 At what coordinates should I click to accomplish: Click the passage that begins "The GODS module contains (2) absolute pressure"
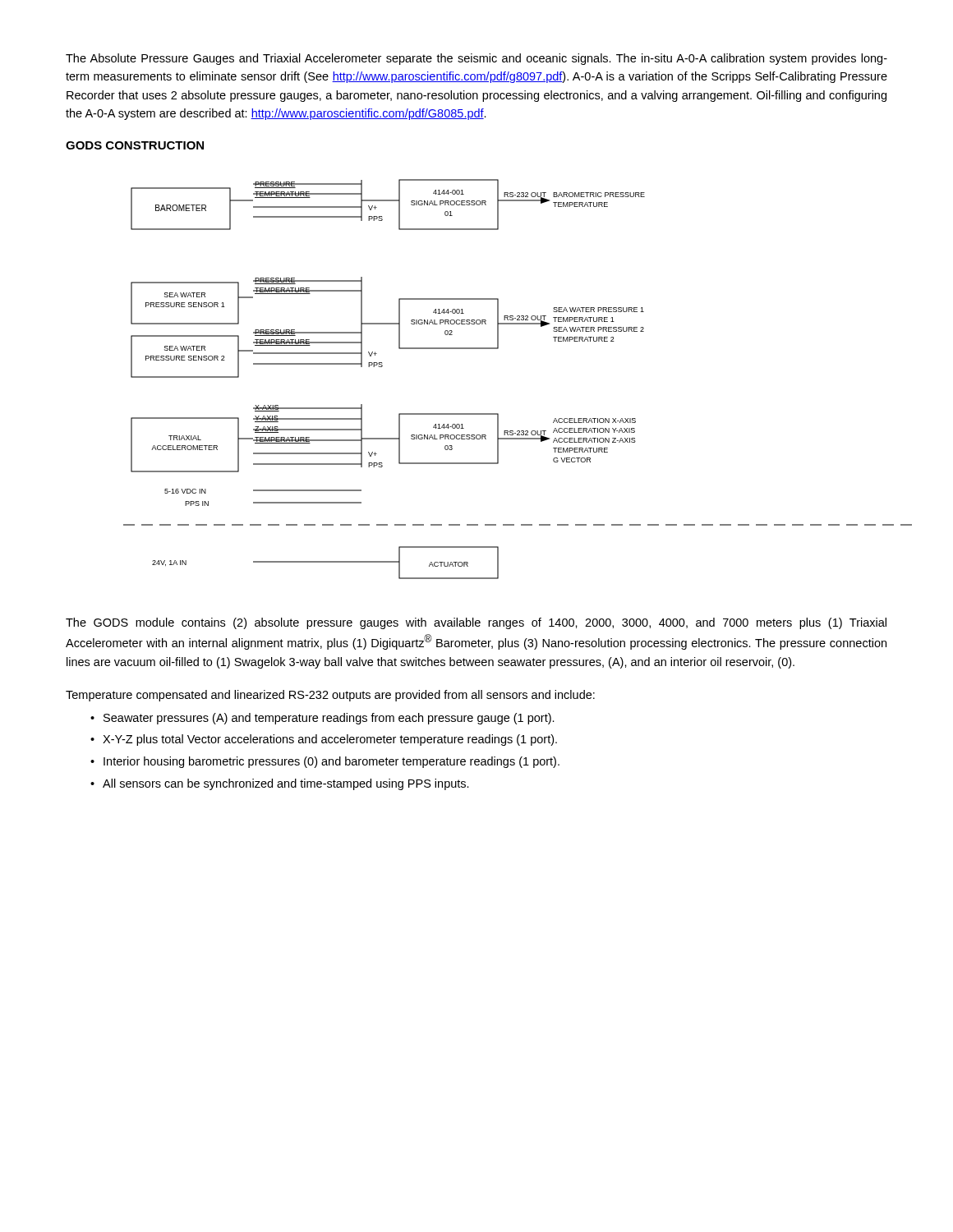(x=476, y=642)
